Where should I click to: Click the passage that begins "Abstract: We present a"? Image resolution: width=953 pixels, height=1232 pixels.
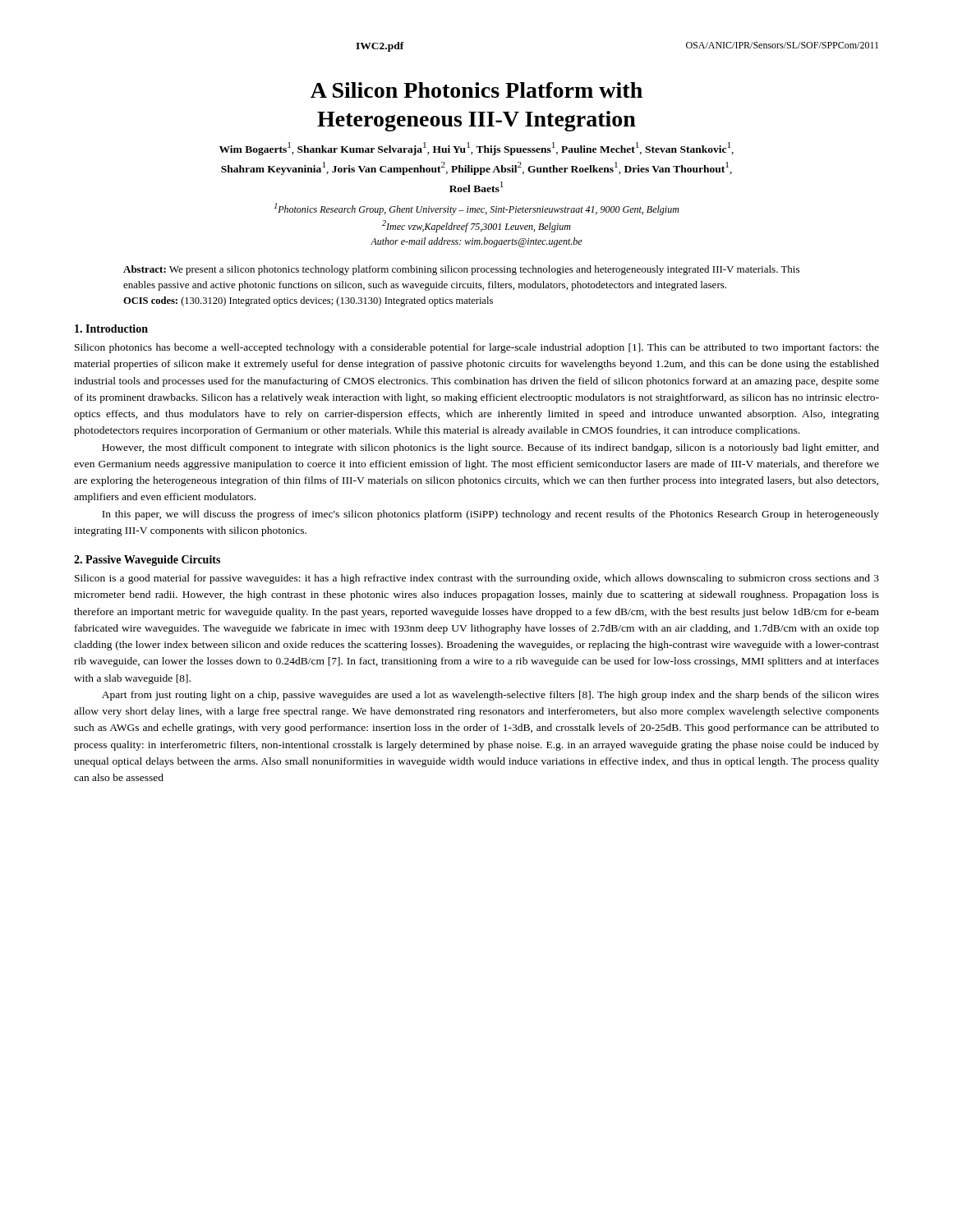pos(476,285)
